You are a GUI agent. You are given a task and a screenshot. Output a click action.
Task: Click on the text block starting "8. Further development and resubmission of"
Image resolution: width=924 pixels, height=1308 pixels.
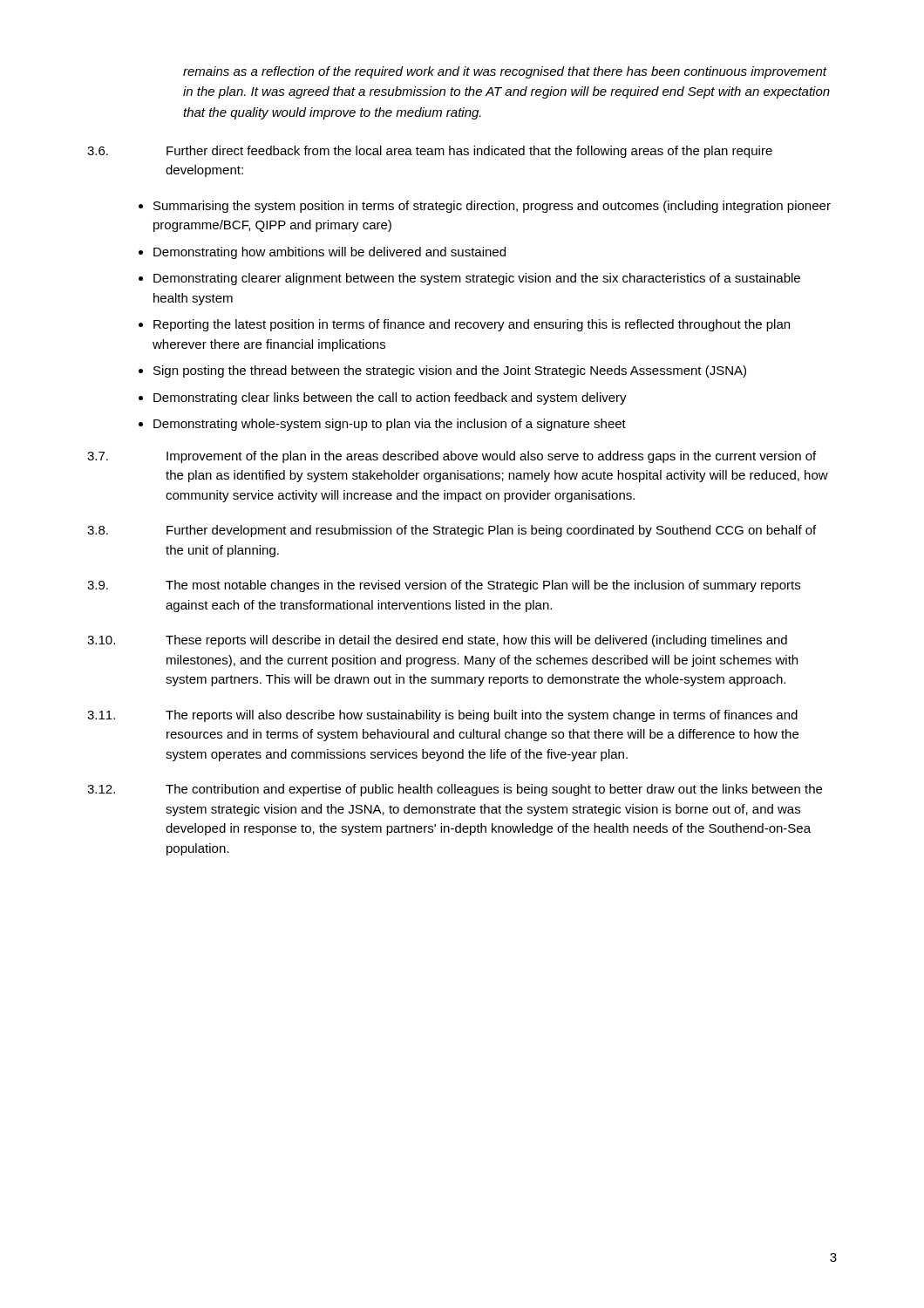pos(462,540)
